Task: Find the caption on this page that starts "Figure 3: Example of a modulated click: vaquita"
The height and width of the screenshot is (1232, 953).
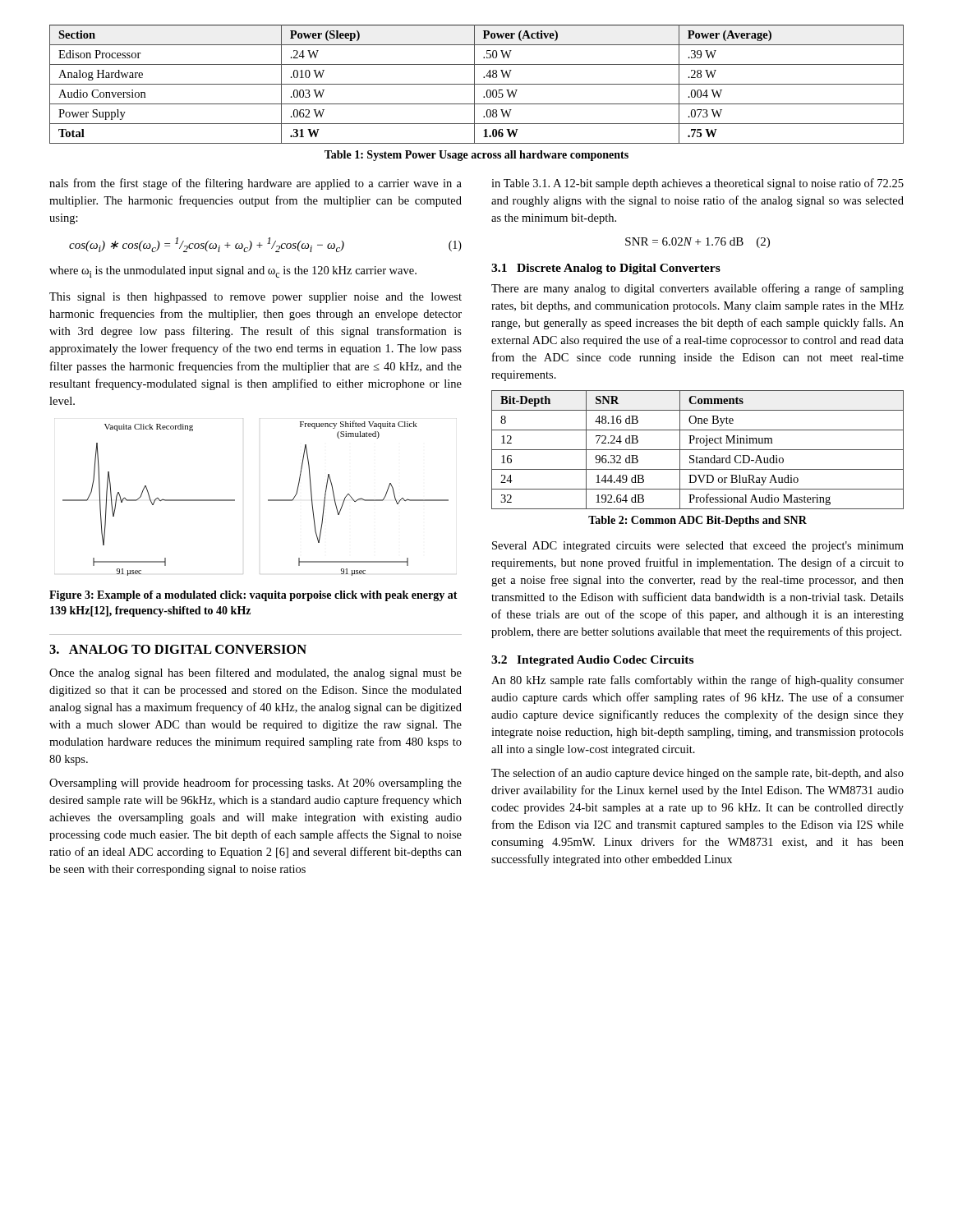Action: coord(253,603)
